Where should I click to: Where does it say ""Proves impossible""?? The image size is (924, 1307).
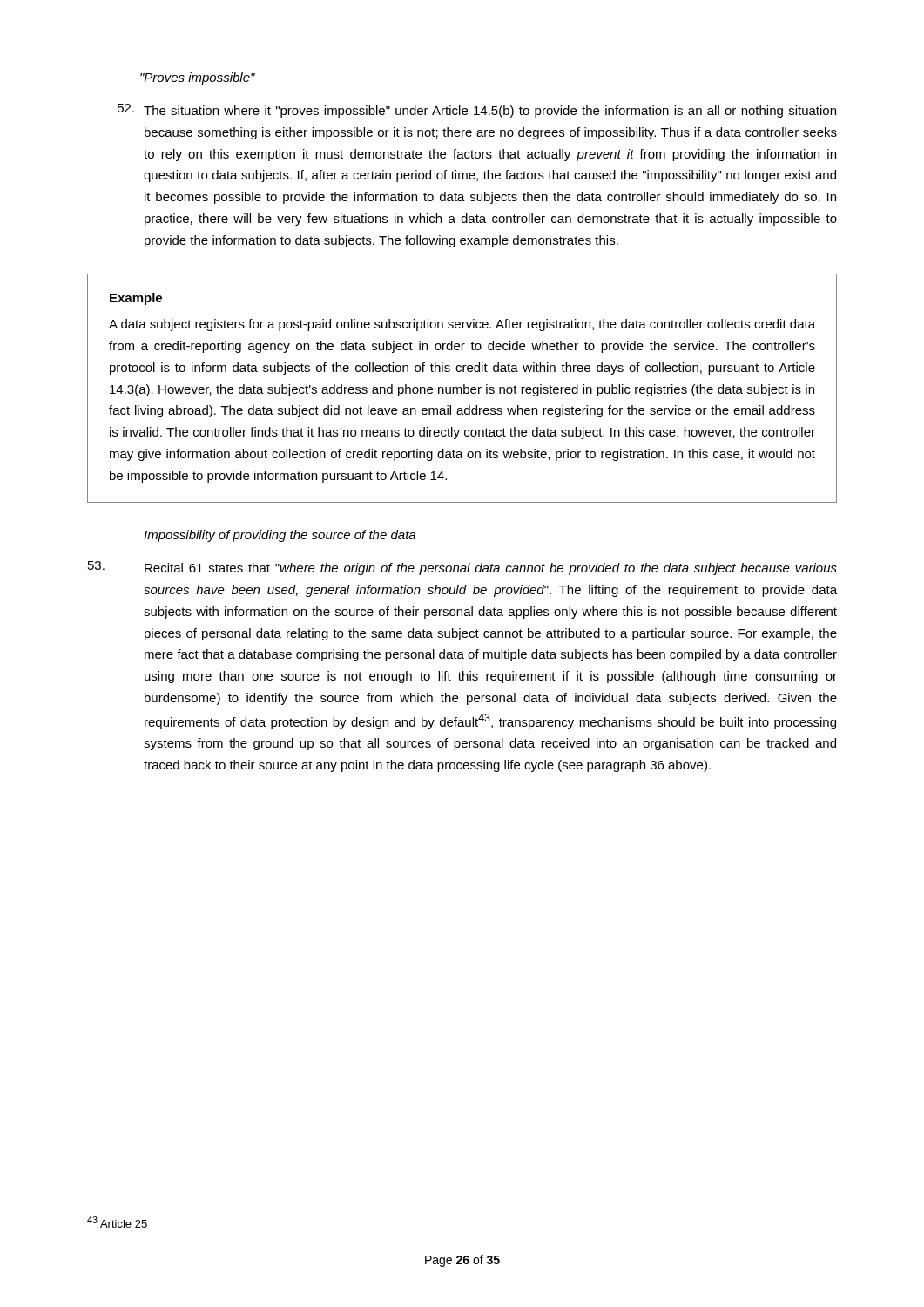coord(197,77)
